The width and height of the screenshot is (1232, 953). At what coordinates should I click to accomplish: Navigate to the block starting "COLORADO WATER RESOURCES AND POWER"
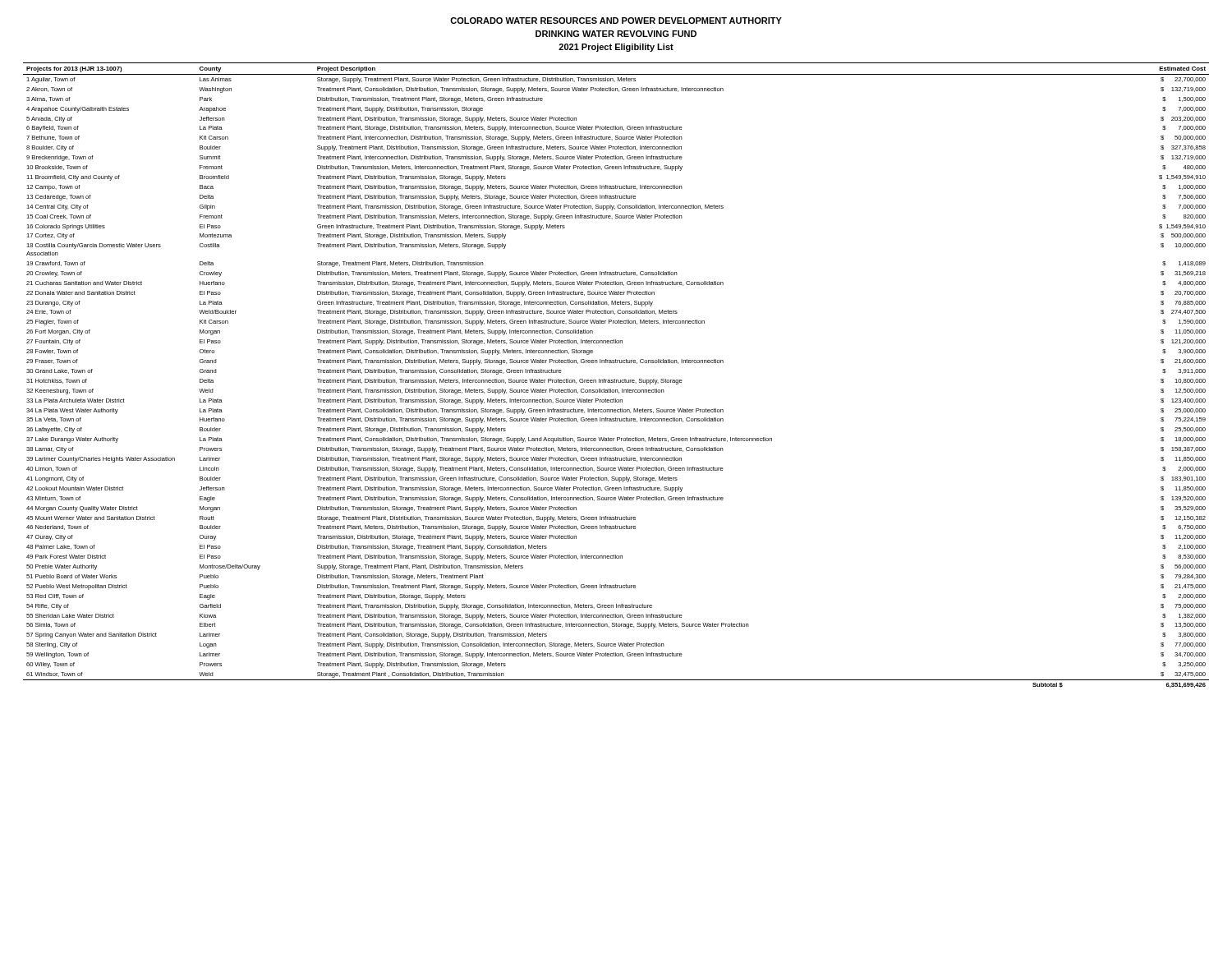[616, 34]
